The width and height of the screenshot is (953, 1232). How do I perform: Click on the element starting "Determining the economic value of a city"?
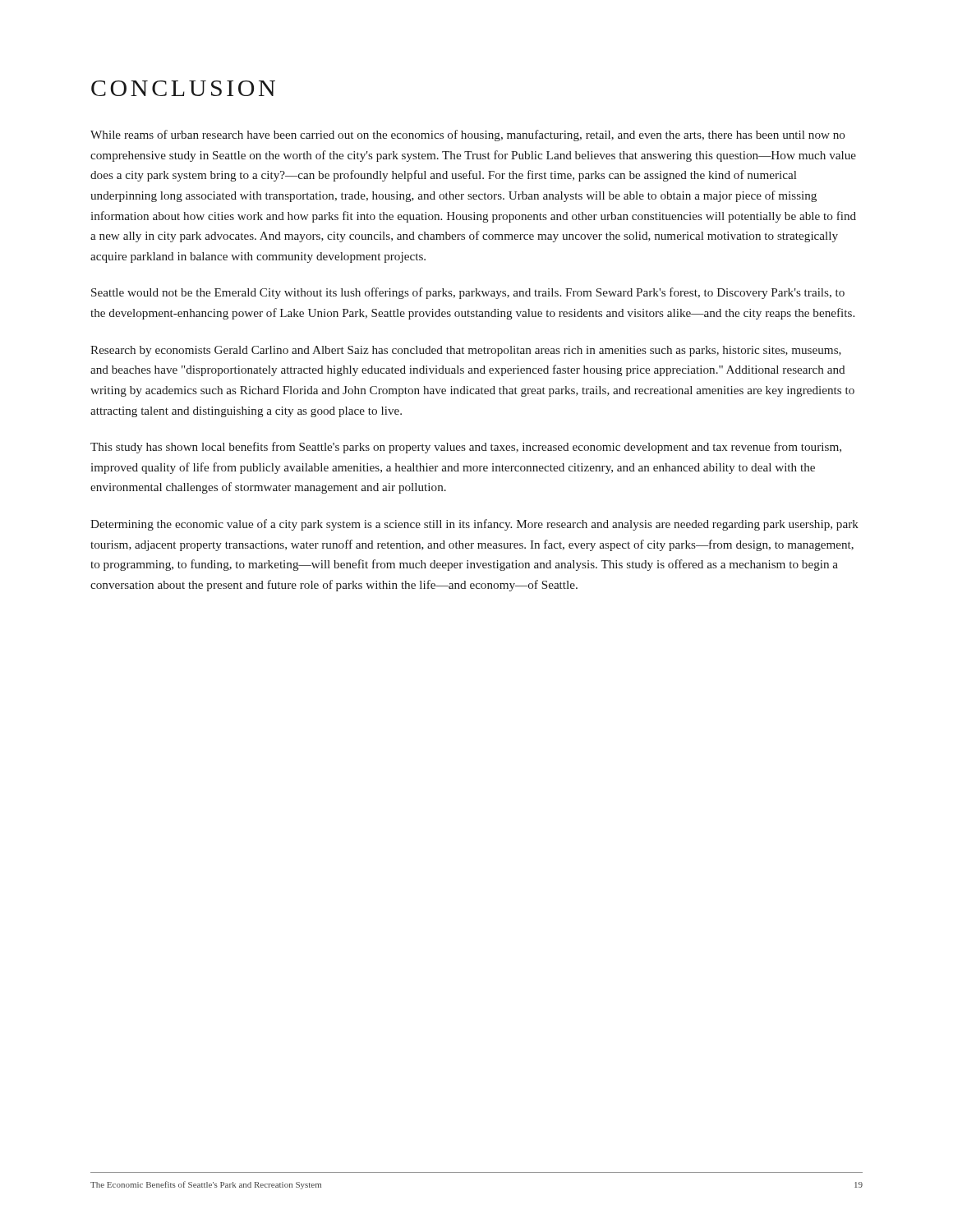(x=474, y=554)
